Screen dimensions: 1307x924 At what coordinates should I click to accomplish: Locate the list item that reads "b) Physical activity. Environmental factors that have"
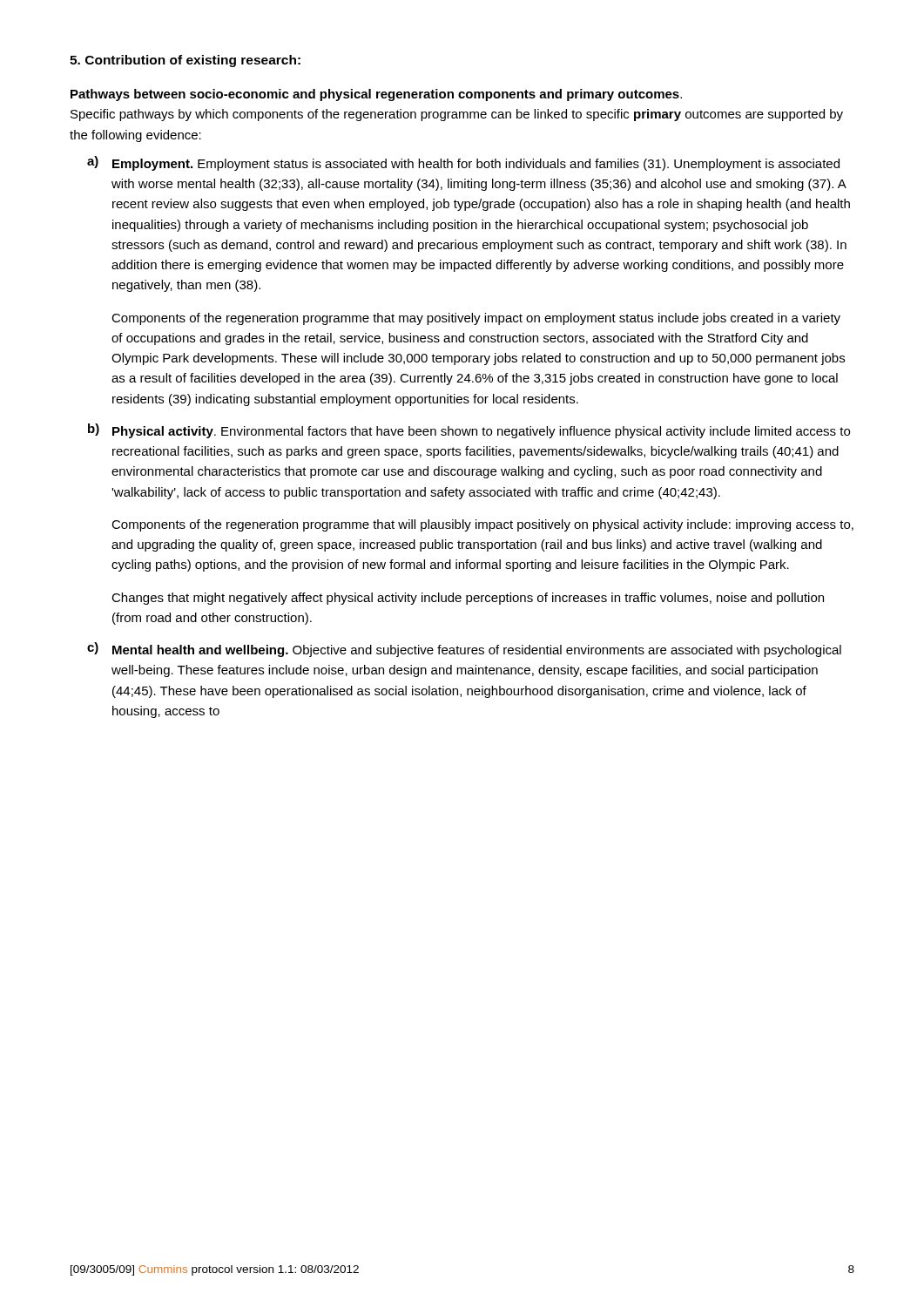click(471, 461)
